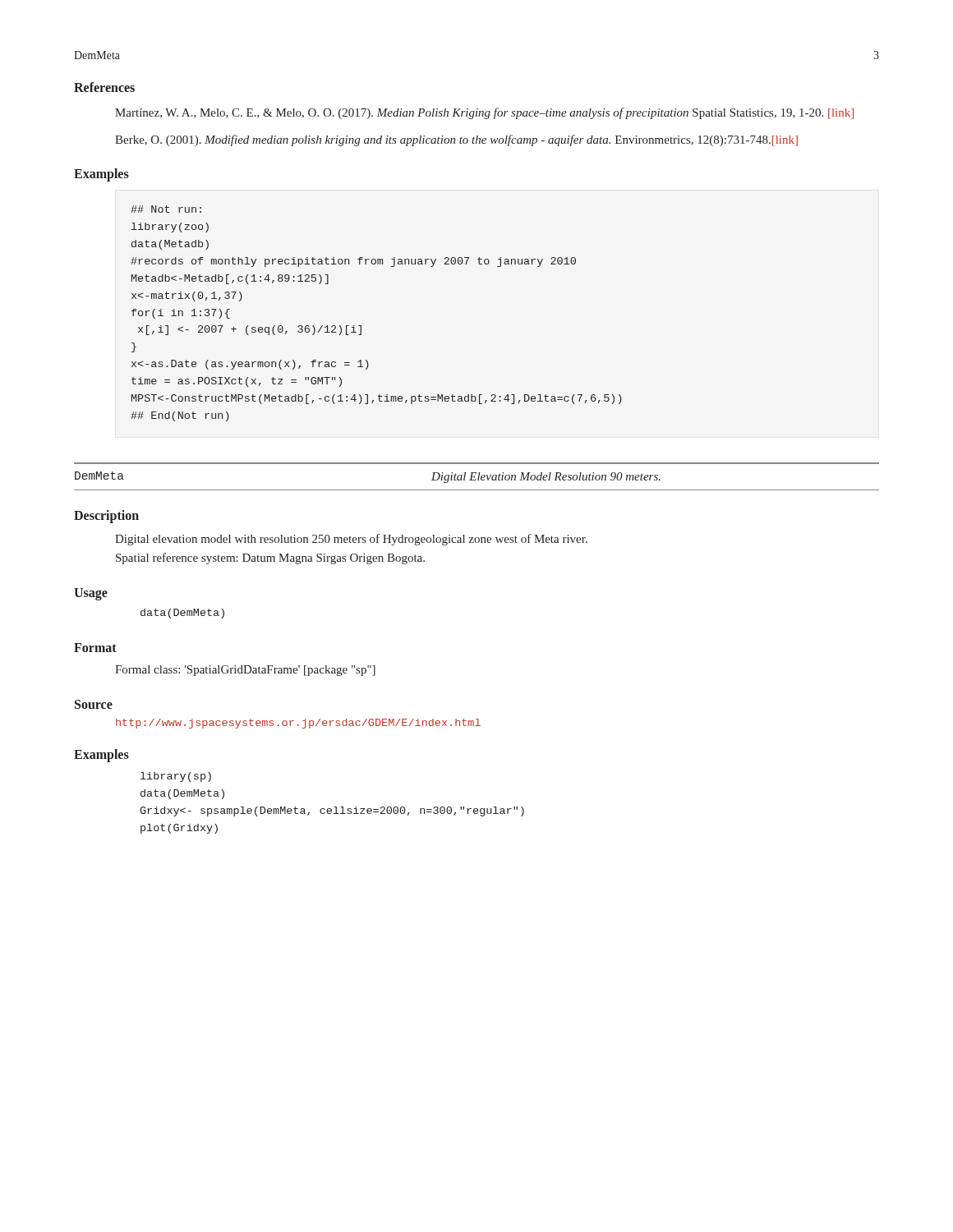The height and width of the screenshot is (1232, 953).
Task: Find the block starting "Formal class: 'SpatialGridDataFrame'"
Action: [245, 669]
